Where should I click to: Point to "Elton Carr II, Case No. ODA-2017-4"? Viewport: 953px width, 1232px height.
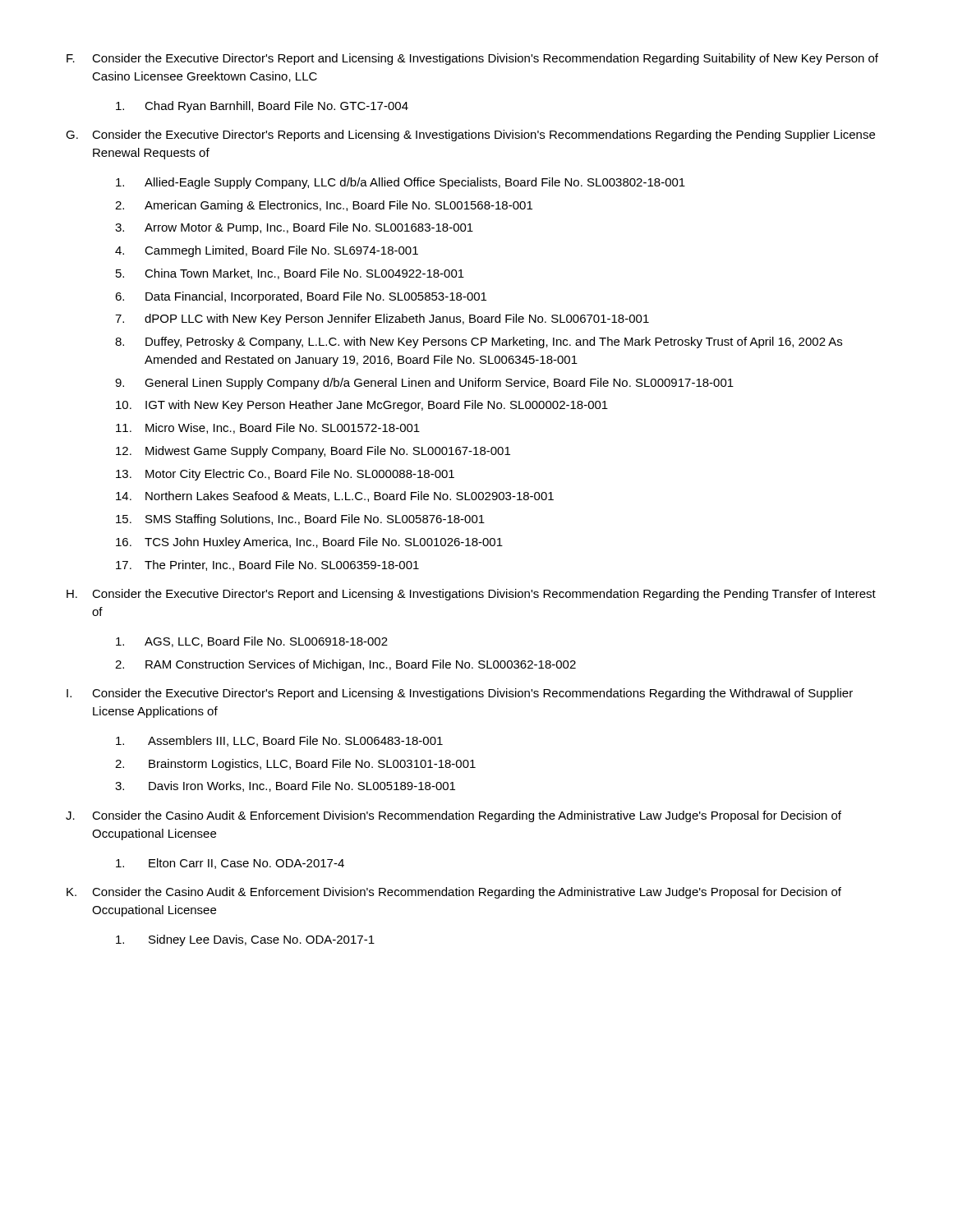230,864
